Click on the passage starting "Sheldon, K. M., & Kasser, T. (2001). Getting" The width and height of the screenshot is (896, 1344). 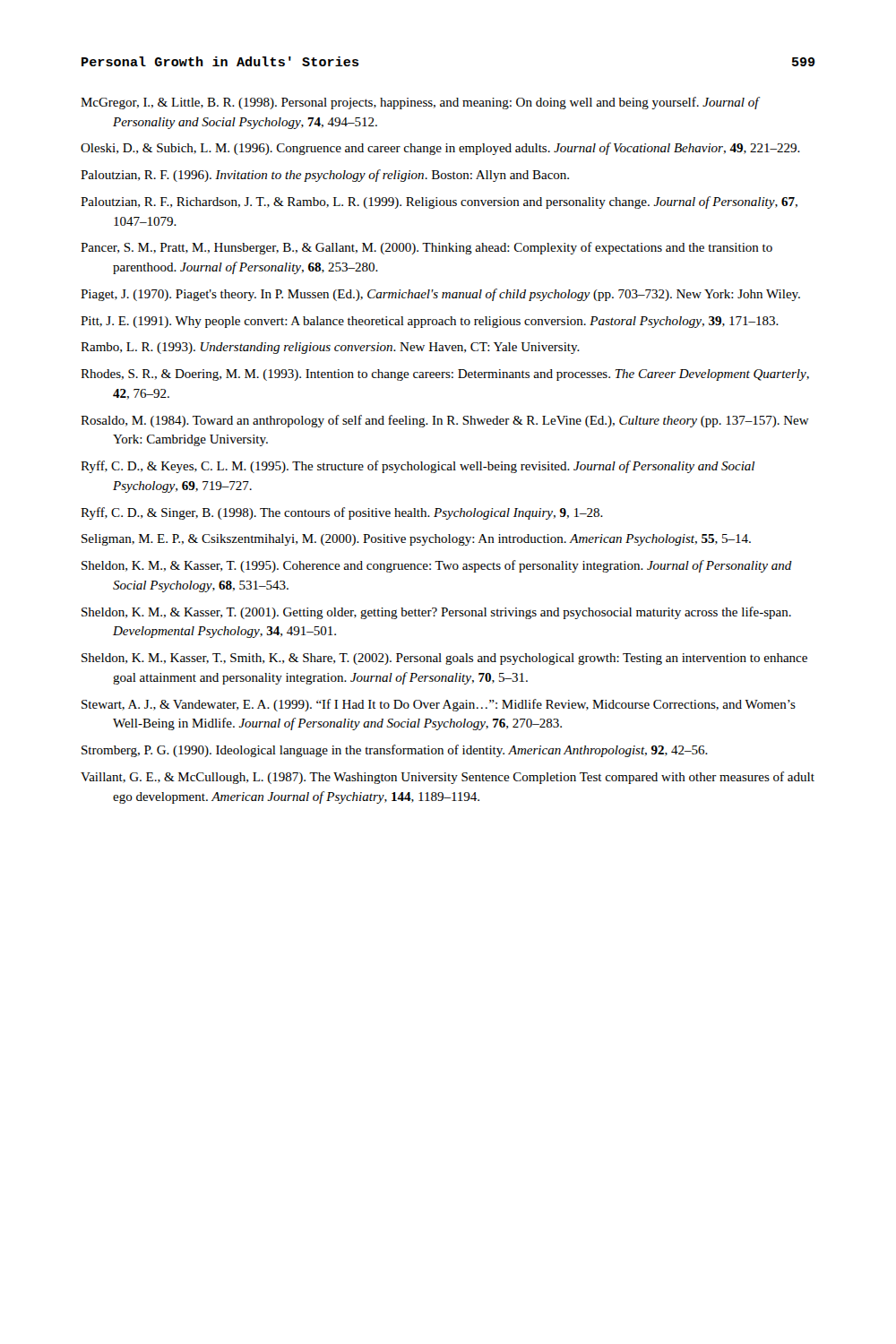(436, 621)
